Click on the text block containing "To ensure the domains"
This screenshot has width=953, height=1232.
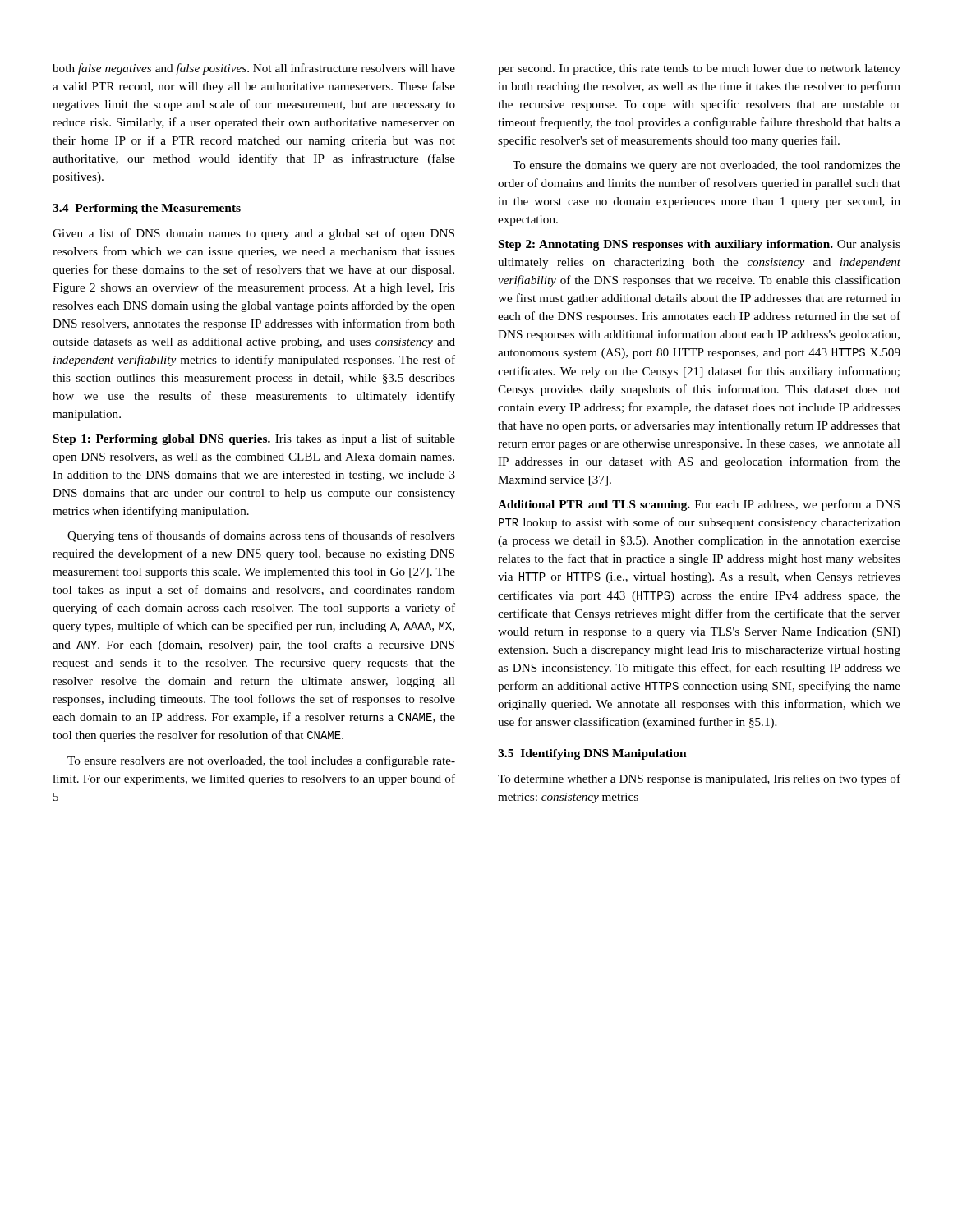(x=699, y=192)
